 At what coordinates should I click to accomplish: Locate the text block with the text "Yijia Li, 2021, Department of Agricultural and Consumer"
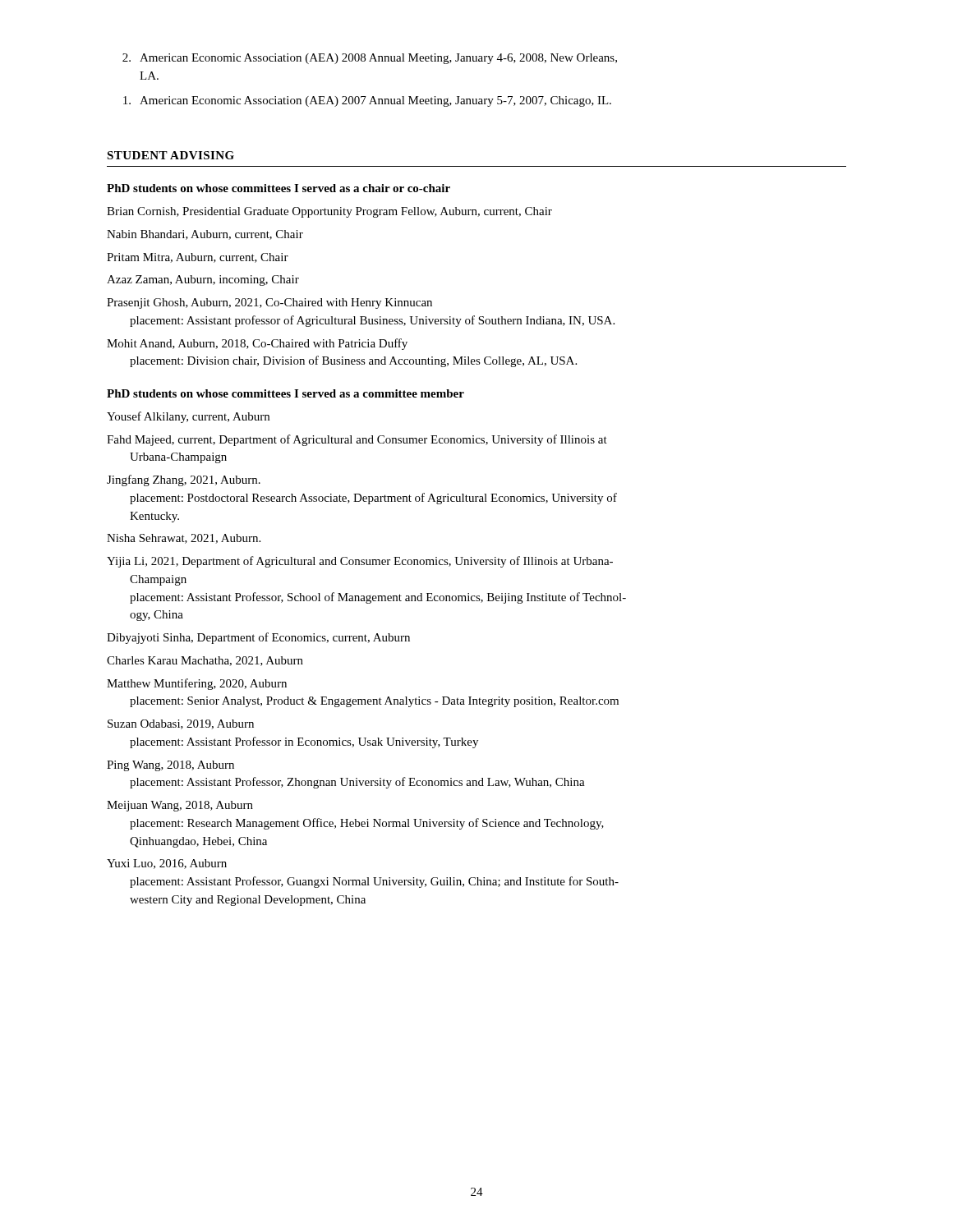click(367, 589)
